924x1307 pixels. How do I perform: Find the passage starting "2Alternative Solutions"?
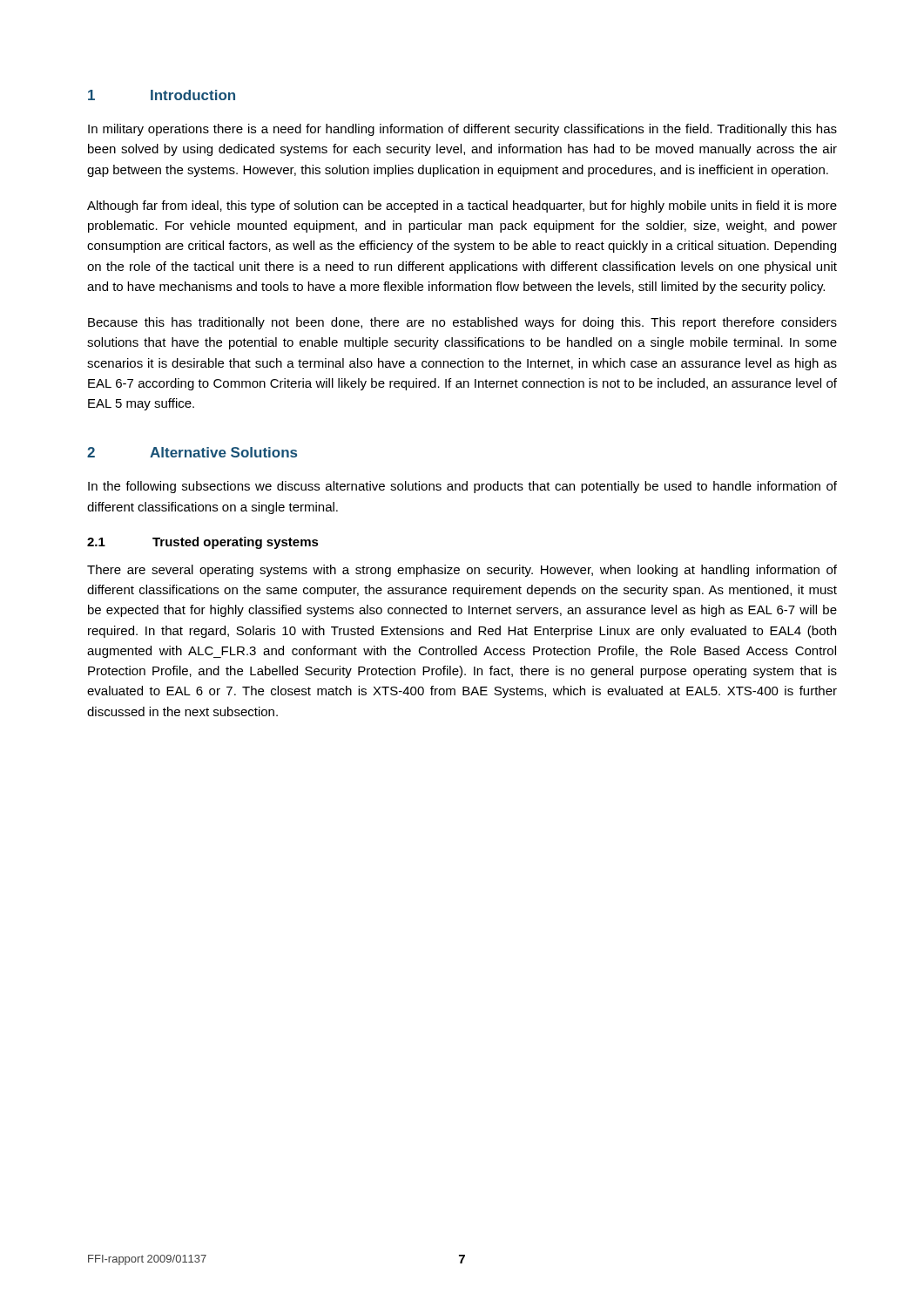point(192,452)
